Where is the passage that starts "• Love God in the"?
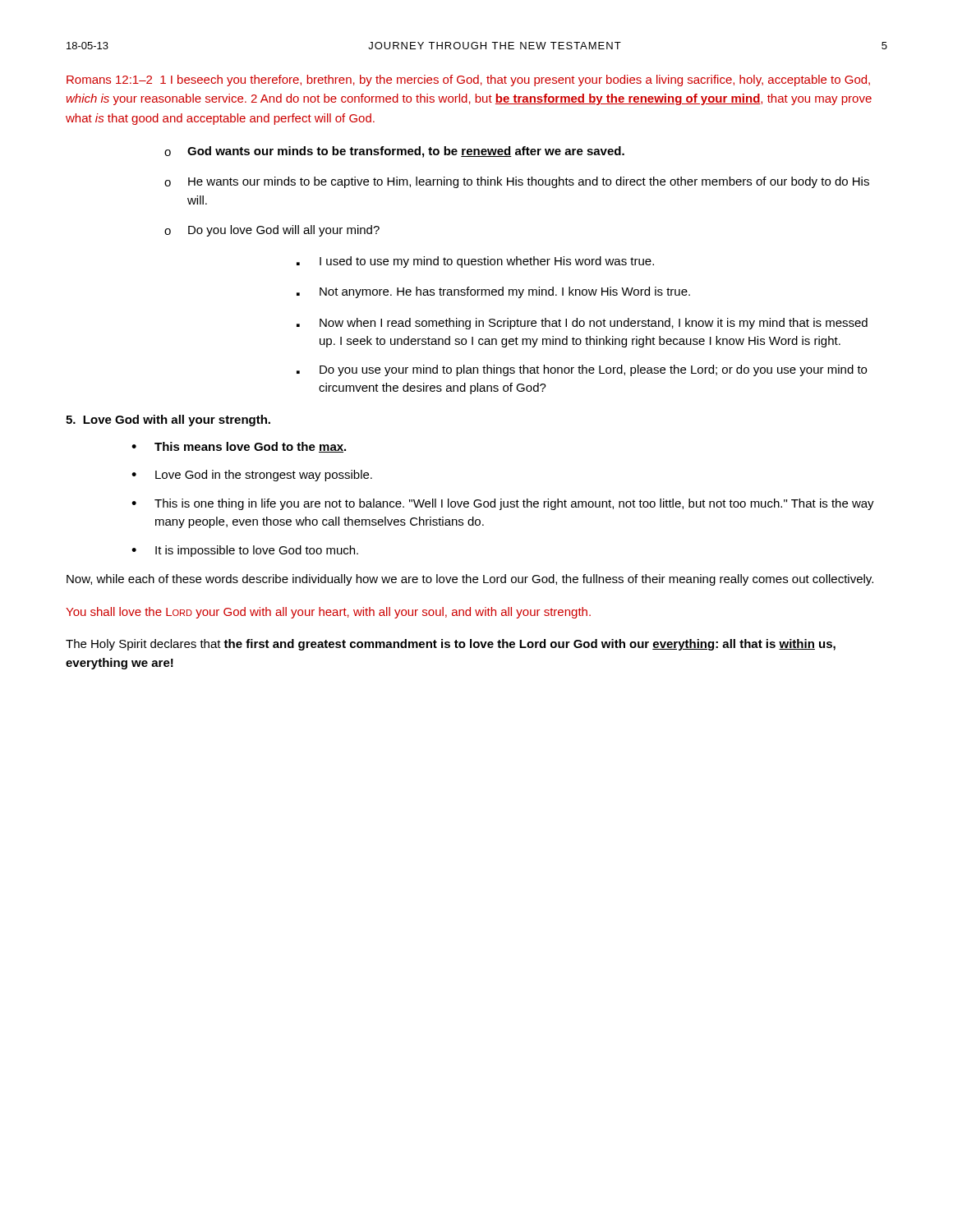This screenshot has height=1232, width=953. [252, 475]
